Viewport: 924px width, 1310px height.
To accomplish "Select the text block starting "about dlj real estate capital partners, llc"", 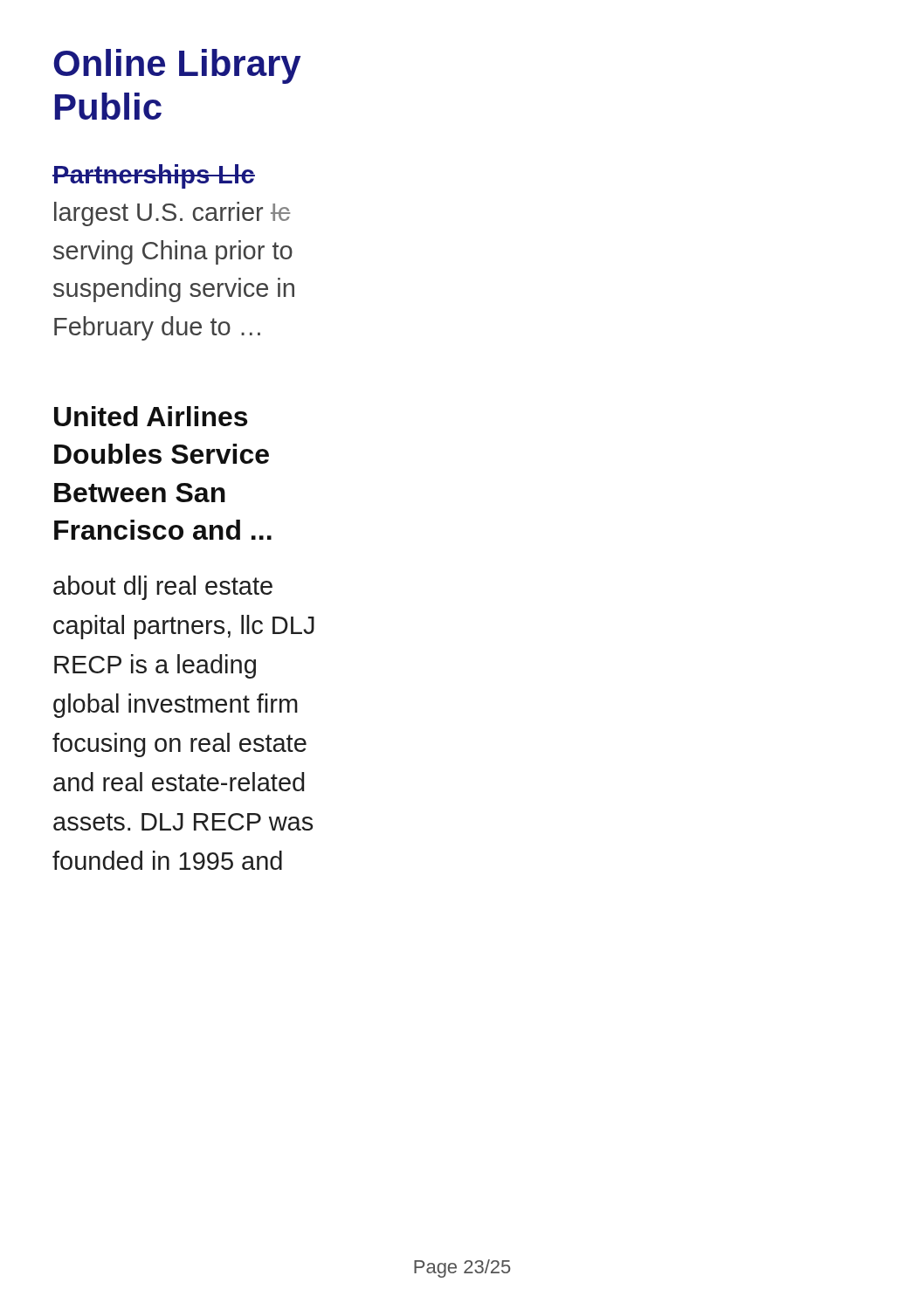I will pos(184,723).
